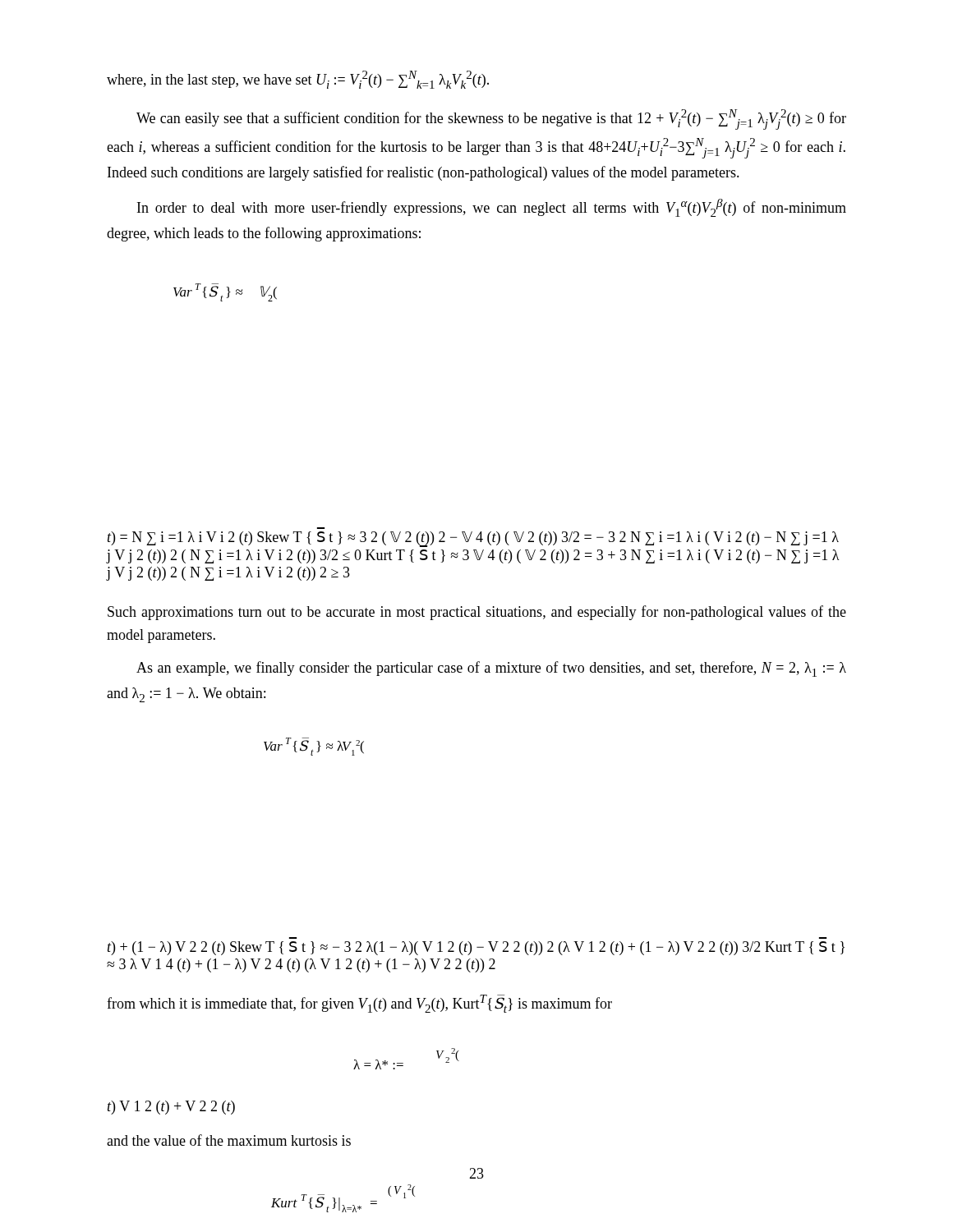The height and width of the screenshot is (1232, 953).
Task: Navigate to the region starting "We can easily see that a sufficient condition"
Action: (476, 144)
